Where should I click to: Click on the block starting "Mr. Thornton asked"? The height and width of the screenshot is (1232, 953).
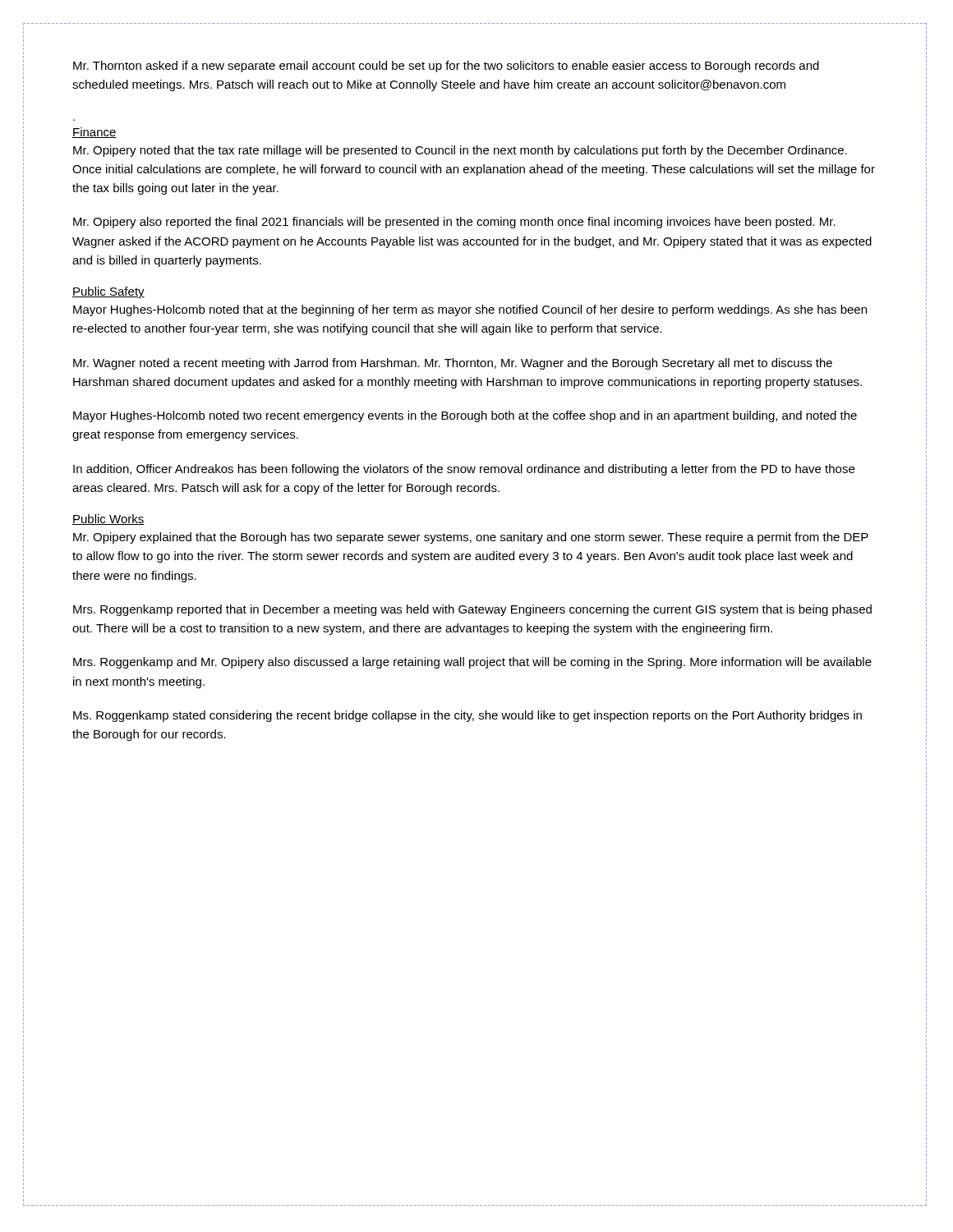446,75
